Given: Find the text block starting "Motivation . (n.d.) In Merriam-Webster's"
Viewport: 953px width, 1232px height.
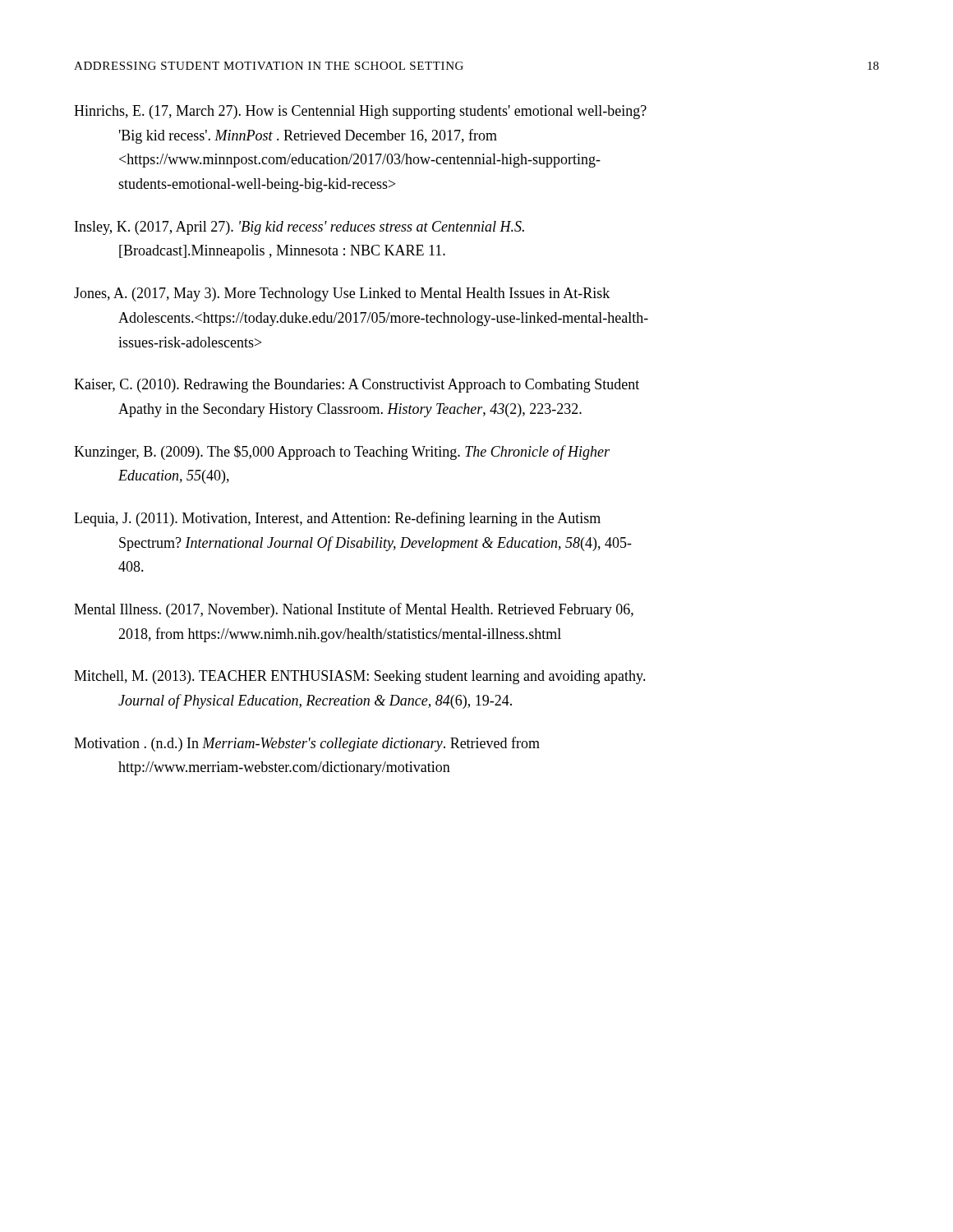Looking at the screenshot, I should tap(476, 756).
